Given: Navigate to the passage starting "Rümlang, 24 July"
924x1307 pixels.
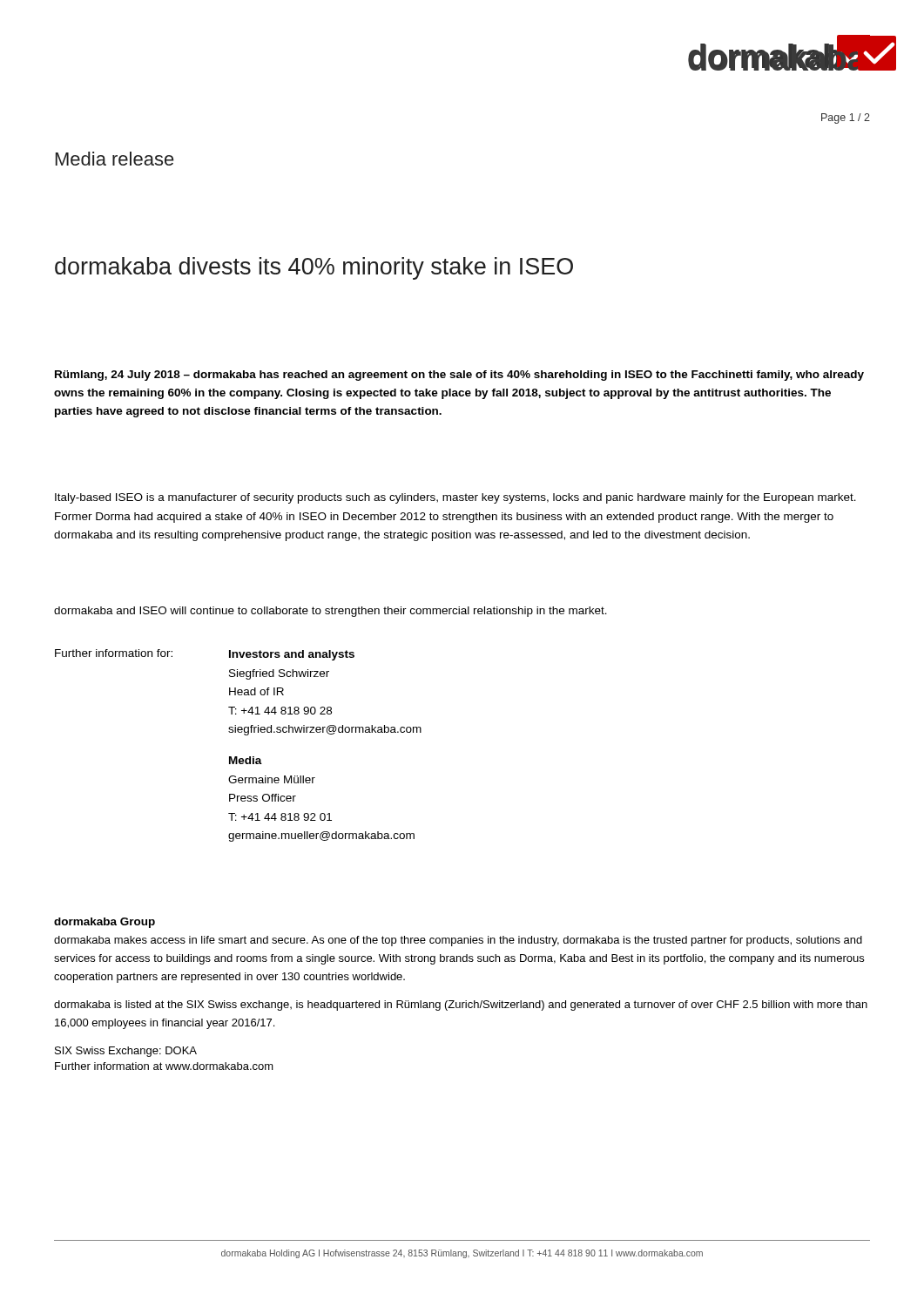Looking at the screenshot, I should coord(459,392).
